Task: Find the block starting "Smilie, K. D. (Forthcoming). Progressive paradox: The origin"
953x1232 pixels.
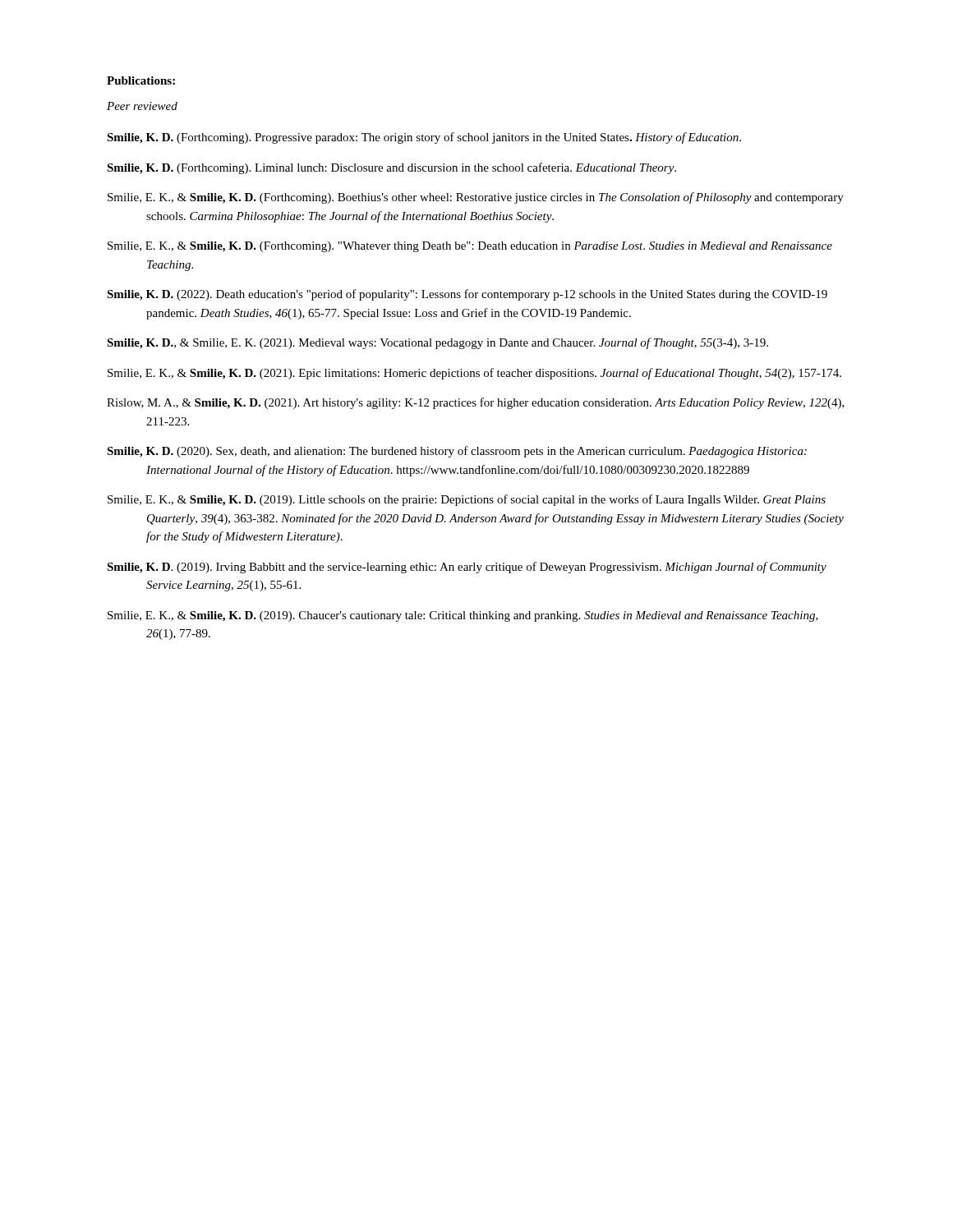Action: (x=424, y=137)
